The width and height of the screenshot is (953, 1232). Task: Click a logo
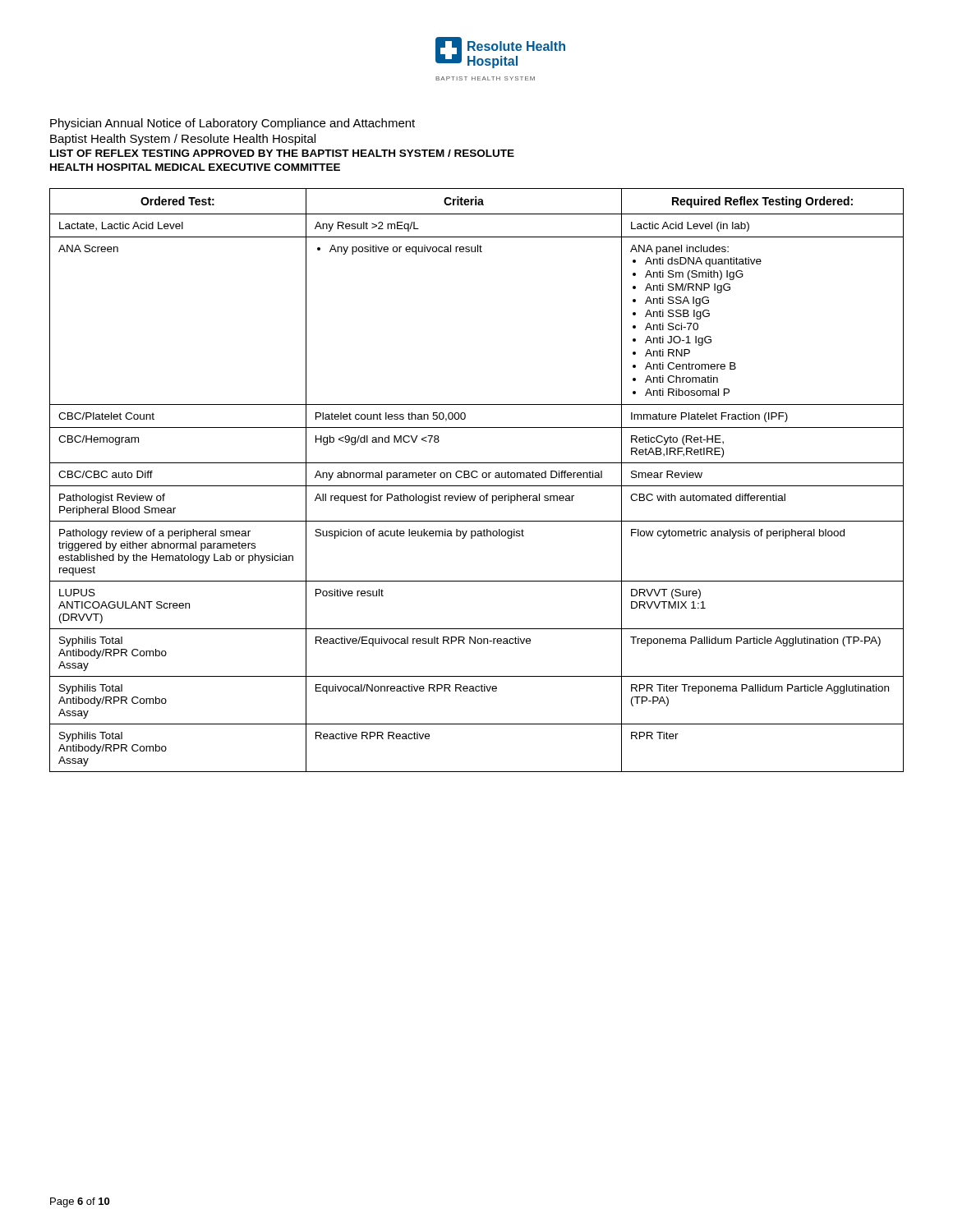[x=476, y=67]
